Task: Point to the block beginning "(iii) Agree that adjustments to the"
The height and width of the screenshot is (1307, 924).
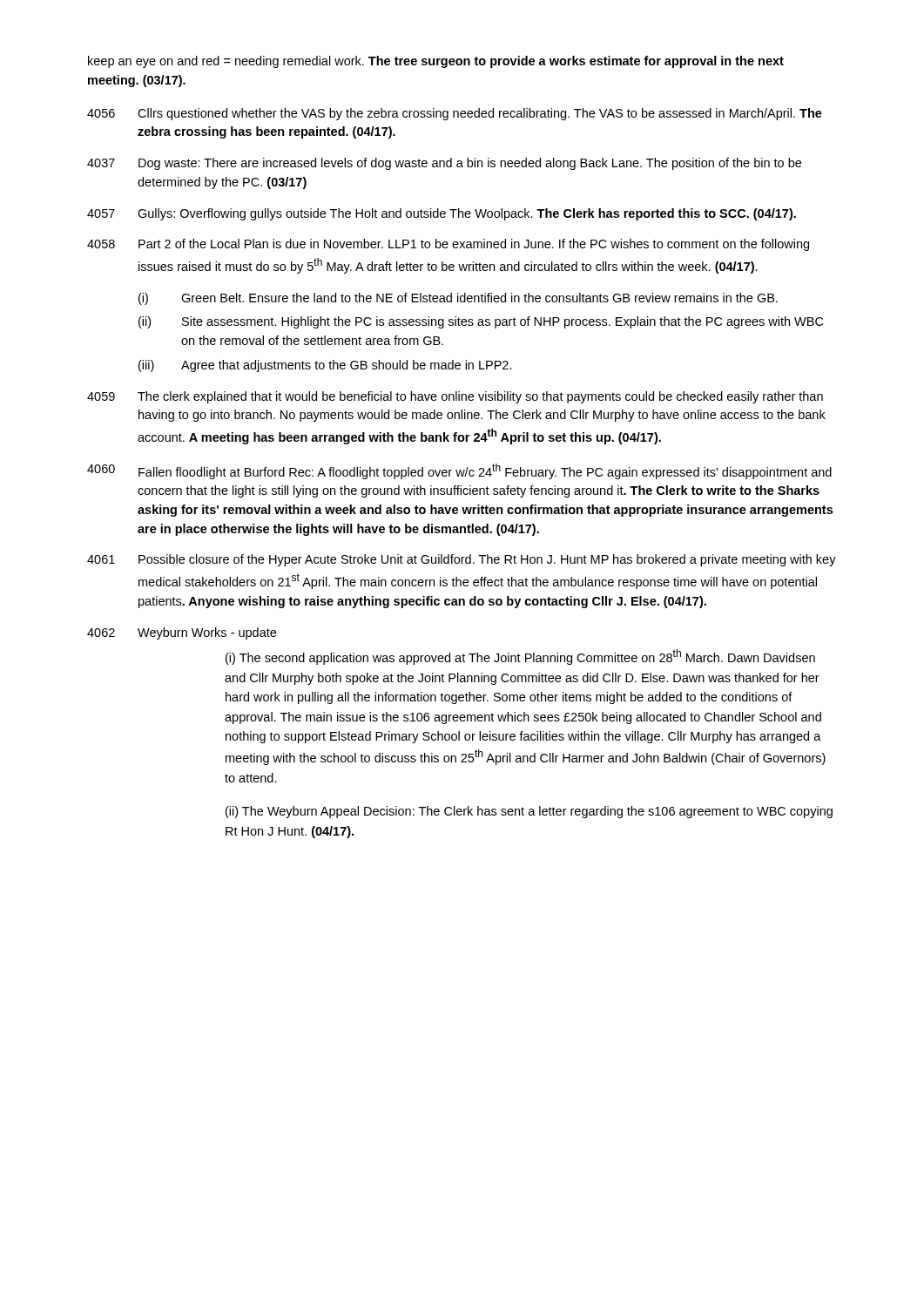Action: click(487, 366)
